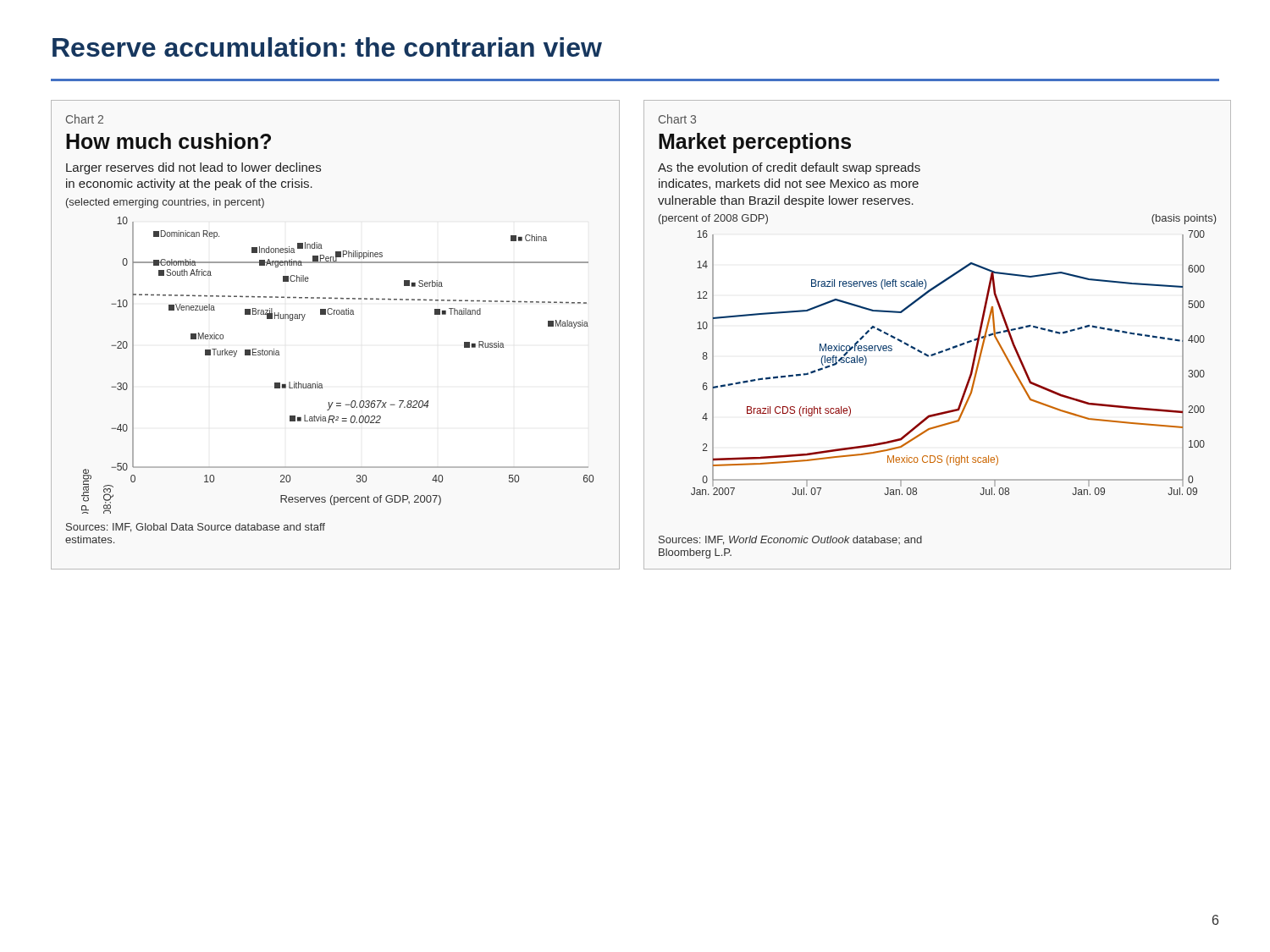
Task: Click the passage that begins "Larger reserves did not lead to lower declinesin"
Action: point(193,175)
